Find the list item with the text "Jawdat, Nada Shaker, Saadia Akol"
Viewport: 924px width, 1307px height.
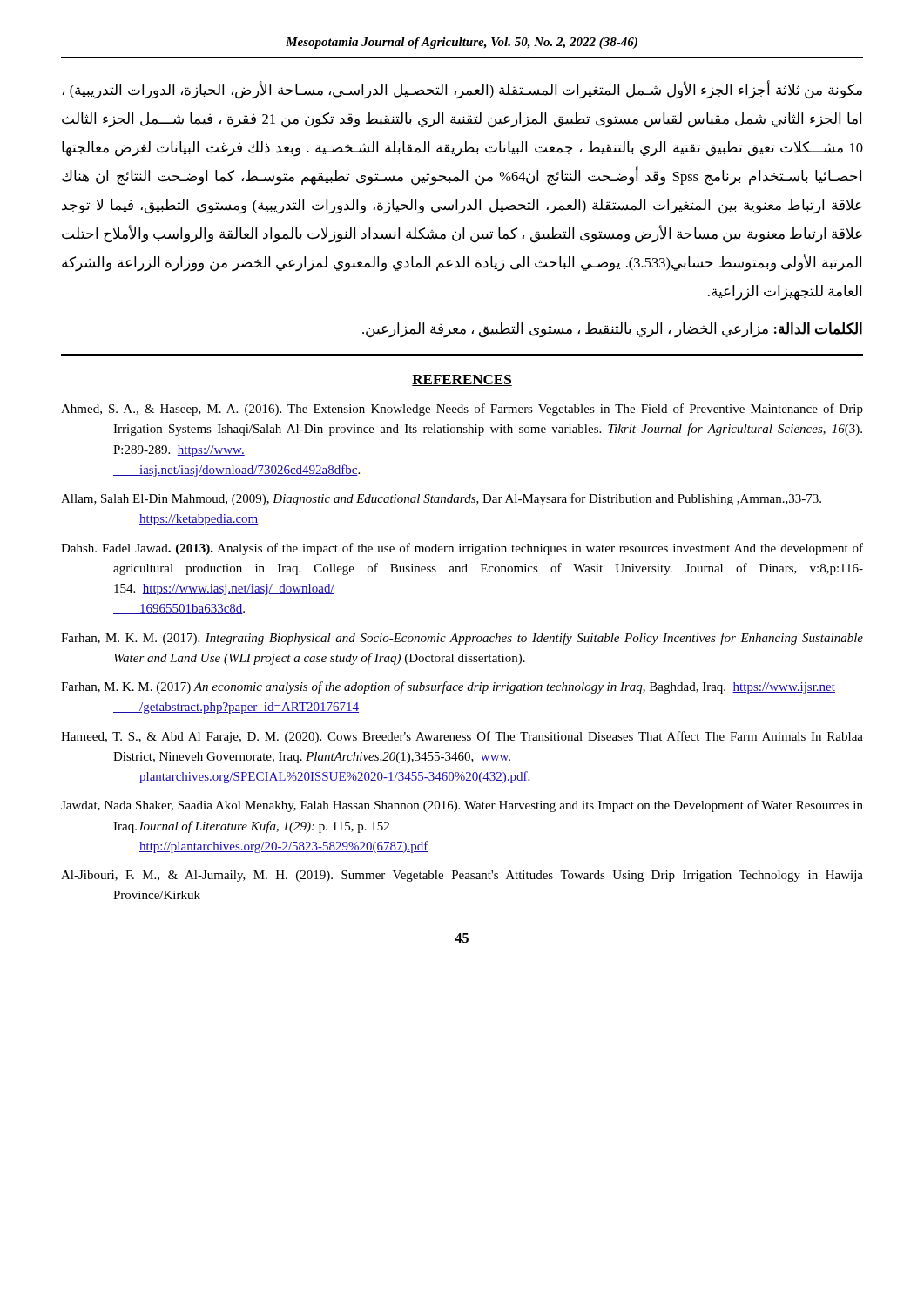point(462,806)
